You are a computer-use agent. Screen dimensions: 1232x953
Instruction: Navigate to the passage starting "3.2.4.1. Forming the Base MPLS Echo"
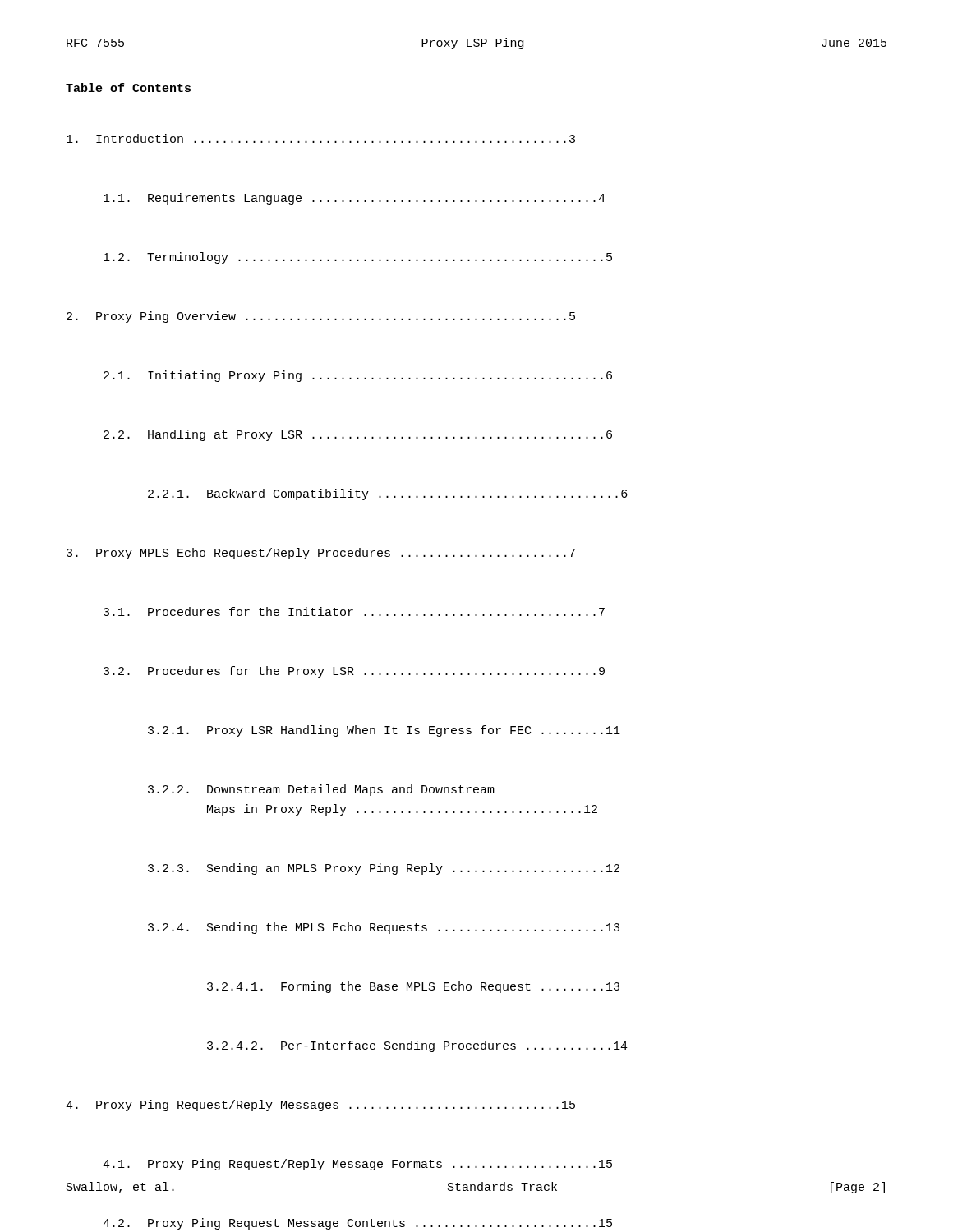(343, 988)
